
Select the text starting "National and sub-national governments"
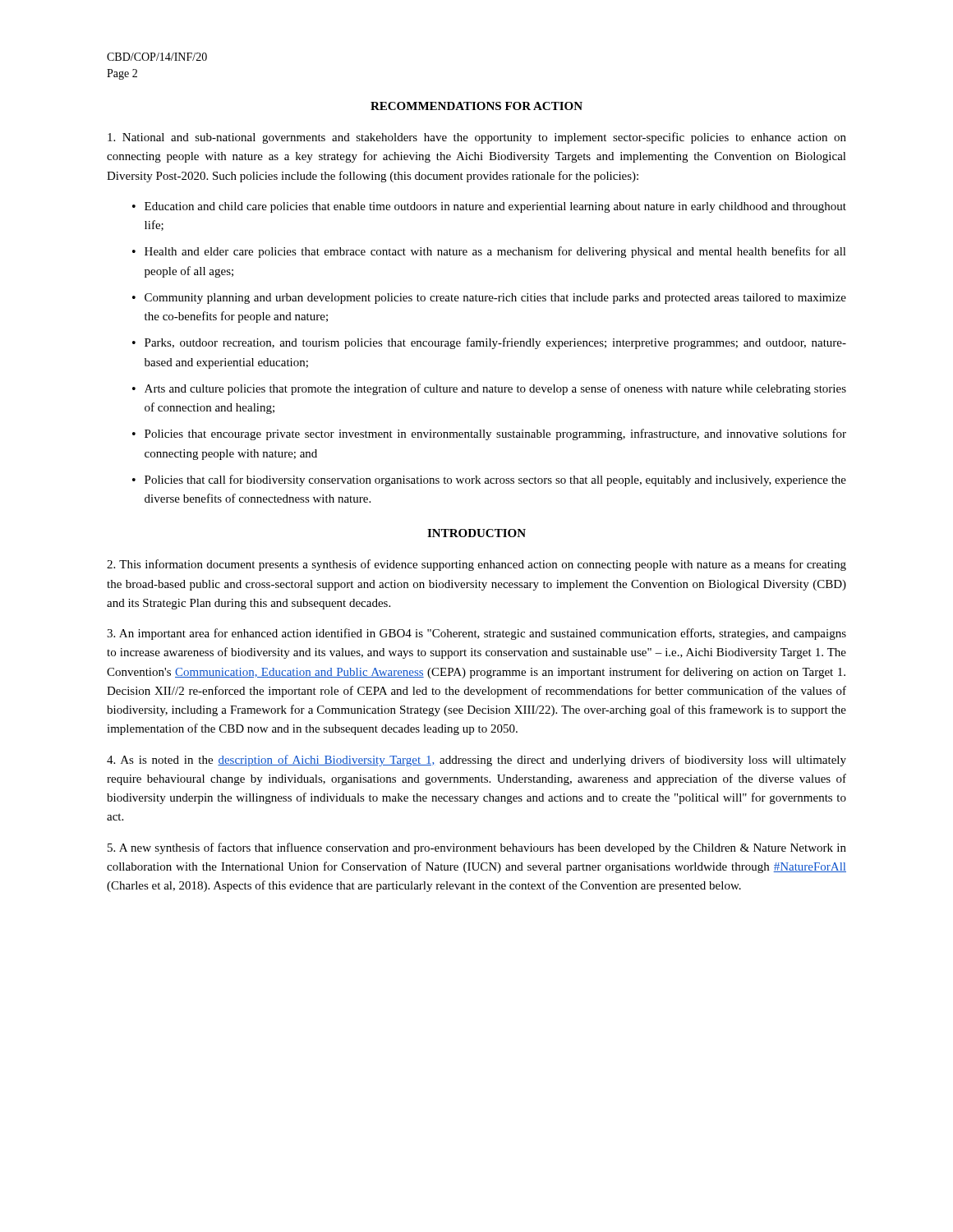point(476,156)
